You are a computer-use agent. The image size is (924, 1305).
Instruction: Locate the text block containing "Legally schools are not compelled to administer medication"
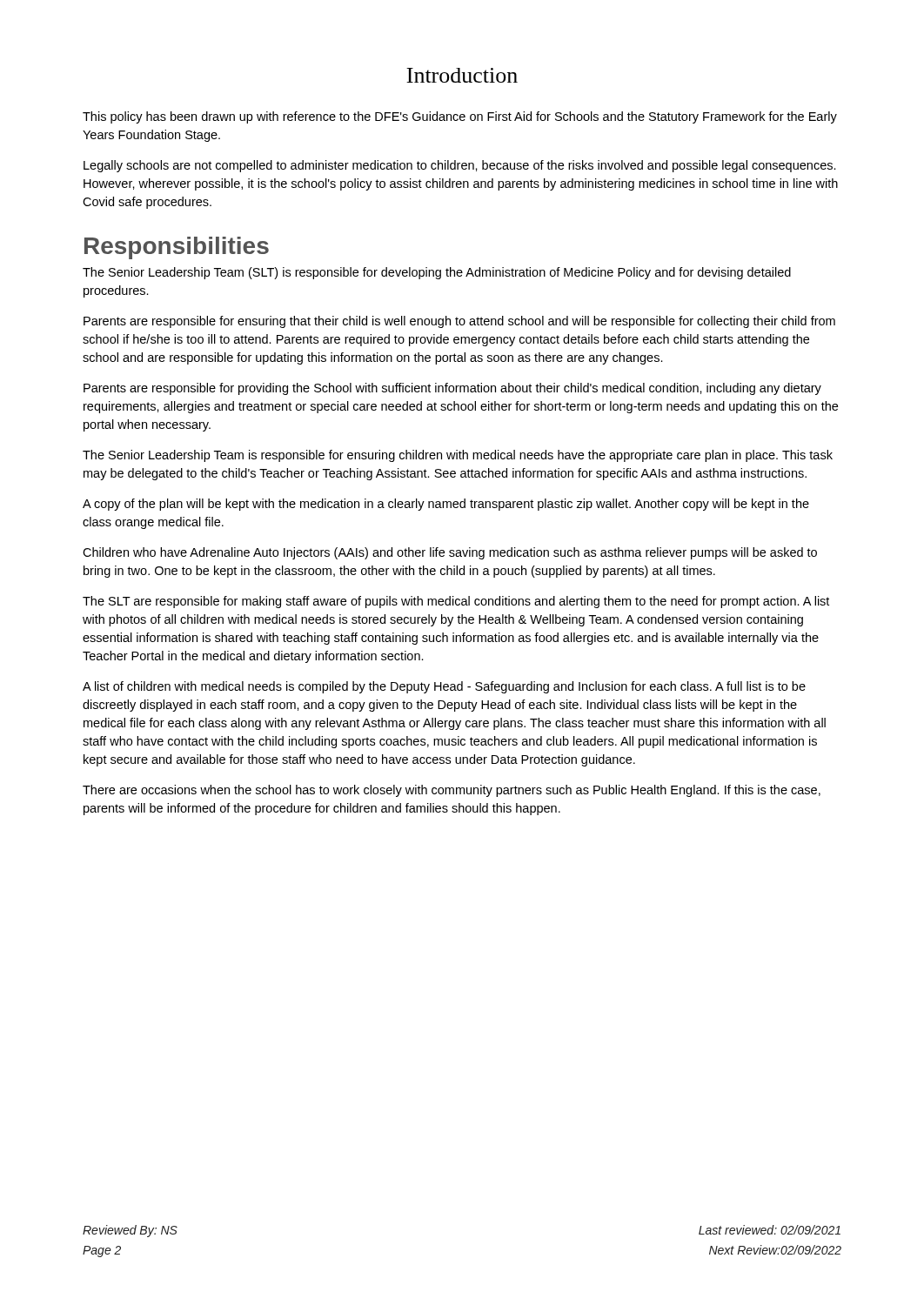460,184
